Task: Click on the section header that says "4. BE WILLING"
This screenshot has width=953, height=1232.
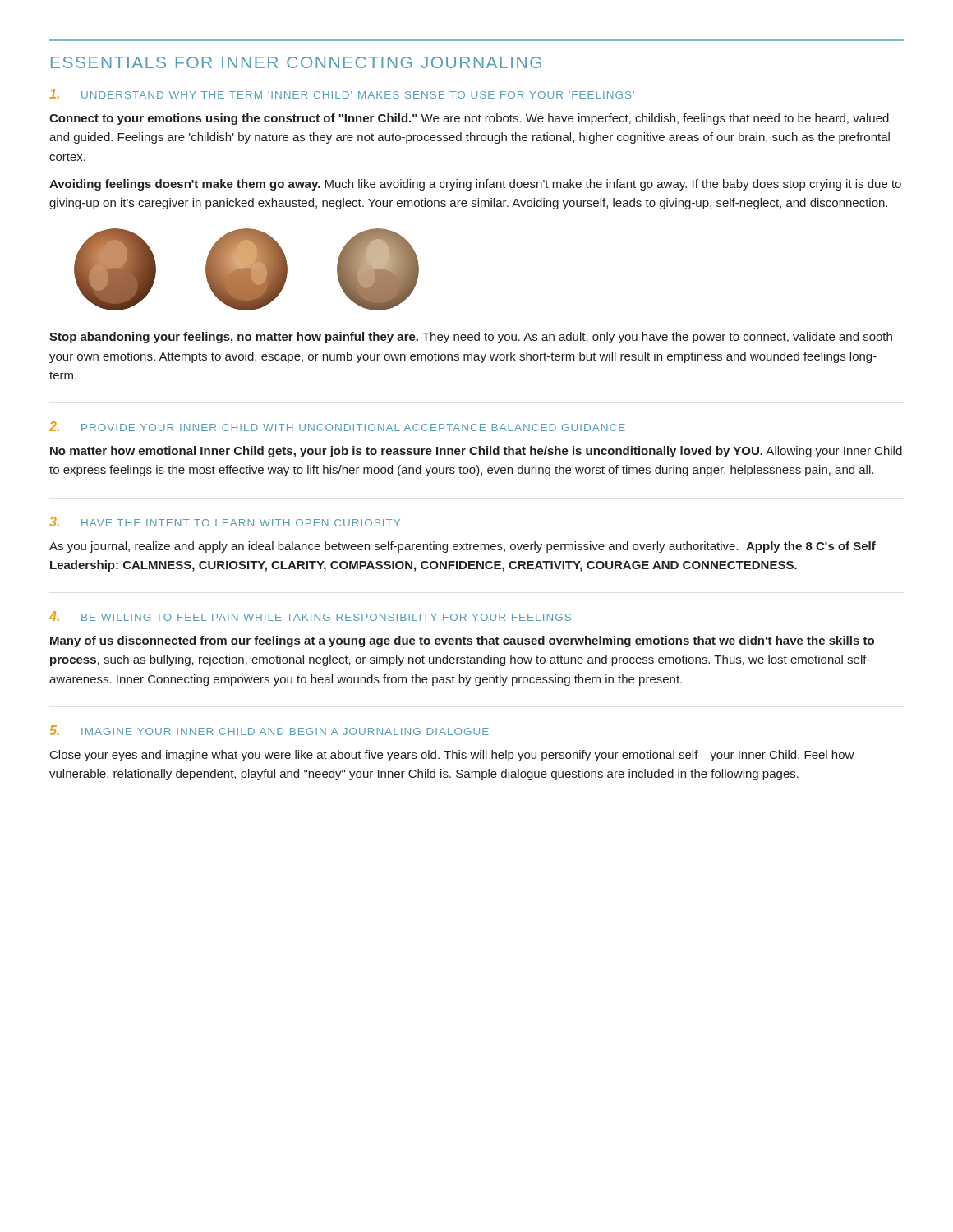Action: click(476, 617)
